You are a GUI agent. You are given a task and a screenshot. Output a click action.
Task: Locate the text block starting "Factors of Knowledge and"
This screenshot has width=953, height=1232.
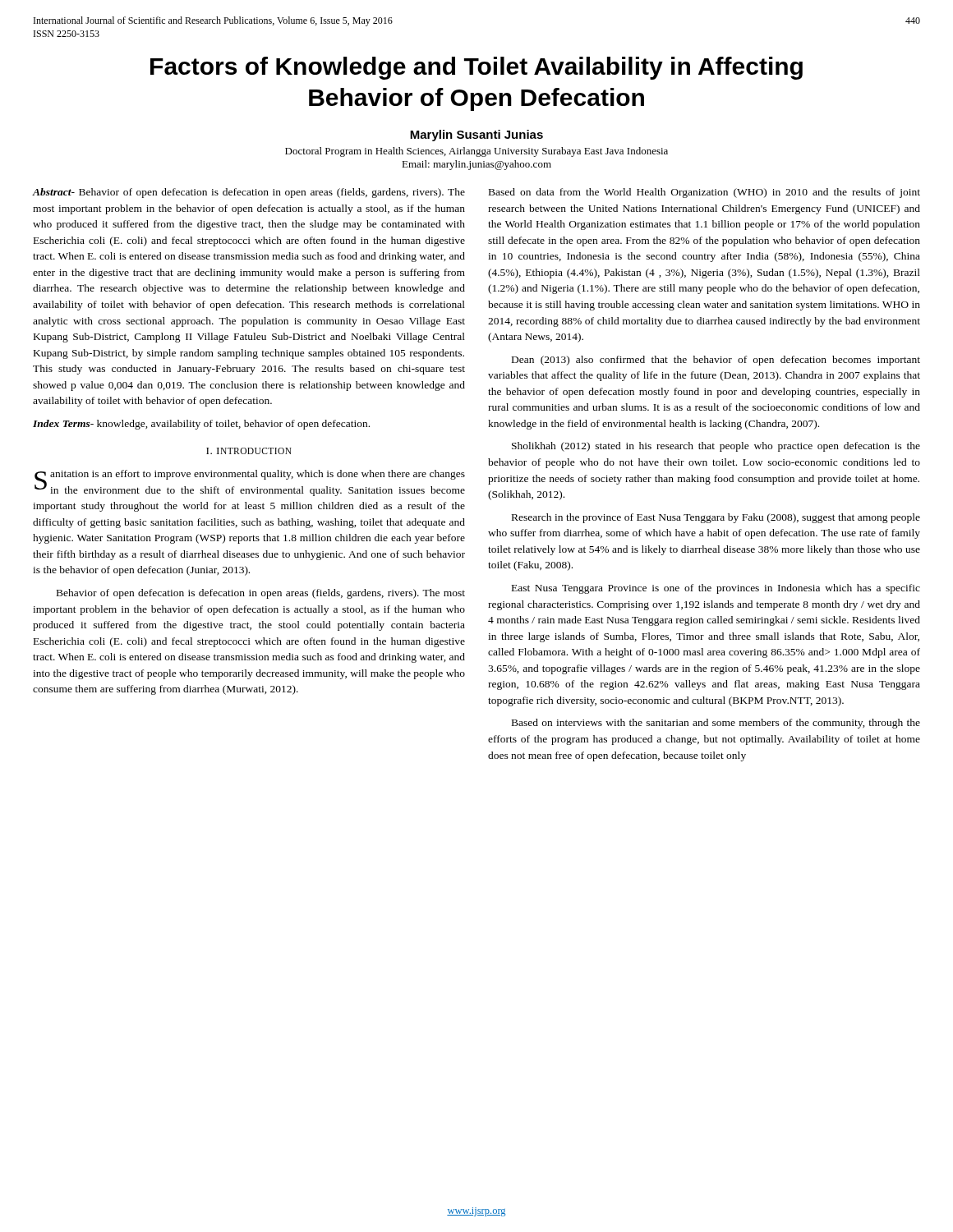click(476, 82)
